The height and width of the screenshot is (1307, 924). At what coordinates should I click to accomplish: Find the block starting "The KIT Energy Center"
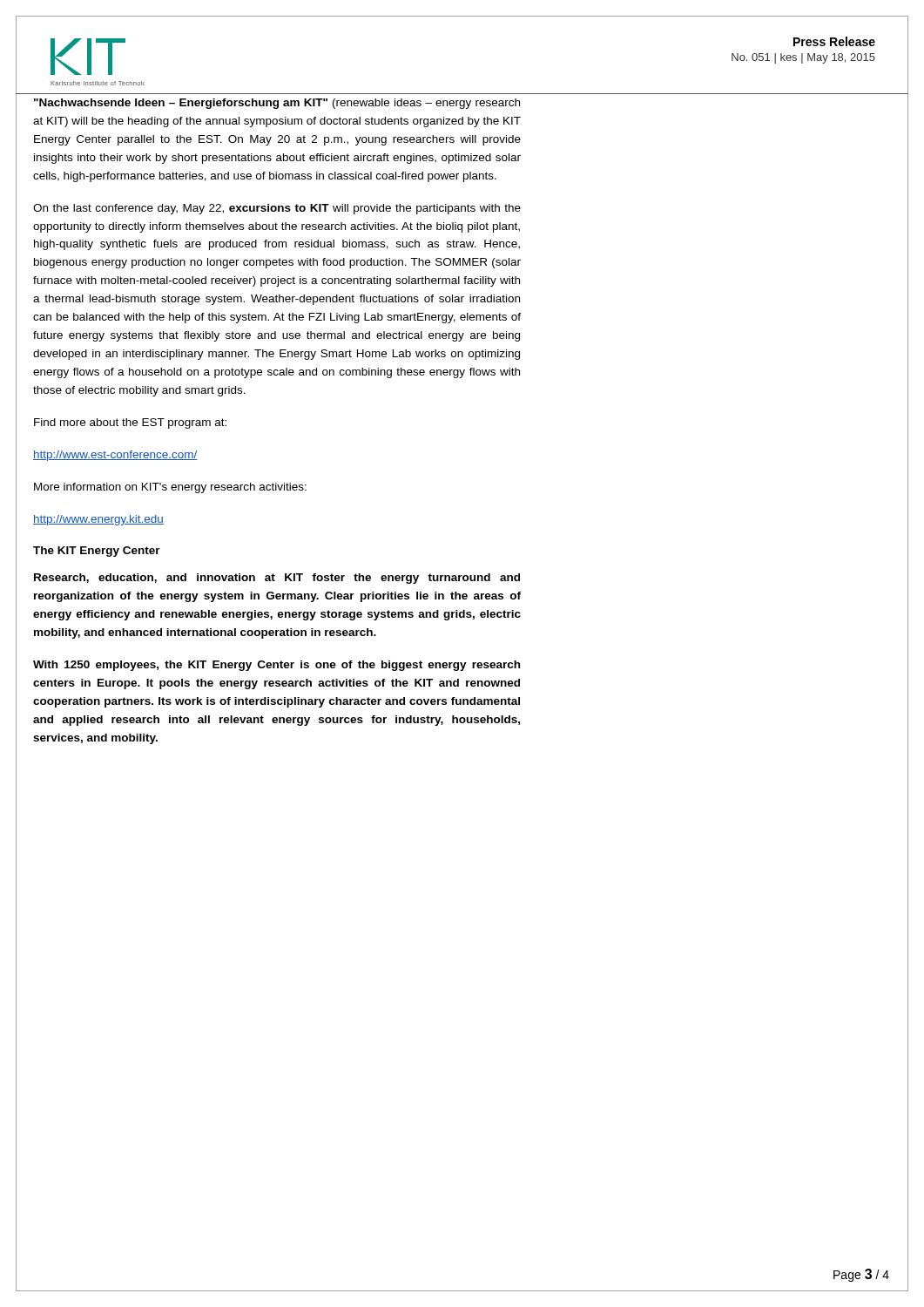(96, 551)
